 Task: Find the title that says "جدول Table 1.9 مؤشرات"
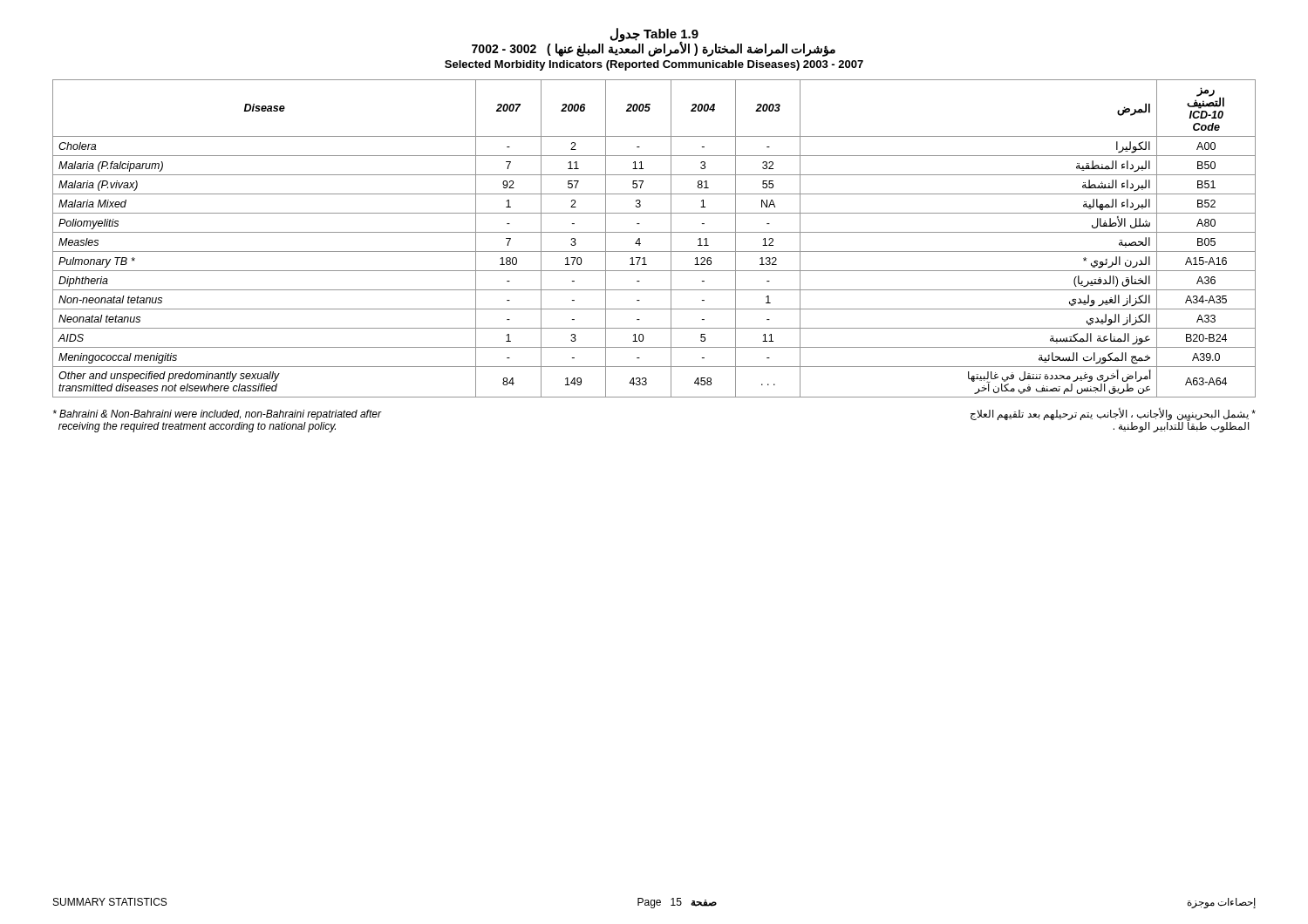(654, 48)
